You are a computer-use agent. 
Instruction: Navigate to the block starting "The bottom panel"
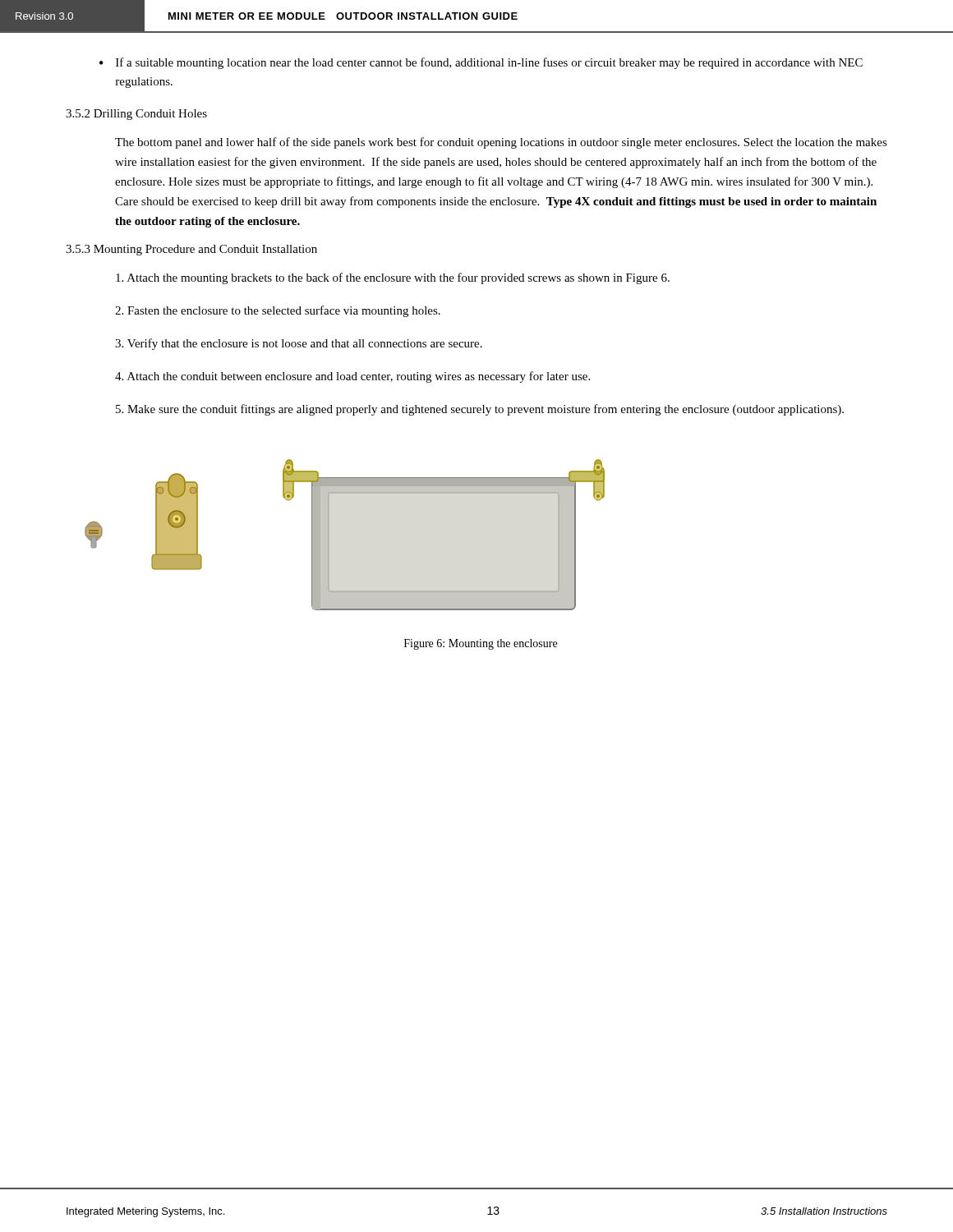click(x=501, y=181)
